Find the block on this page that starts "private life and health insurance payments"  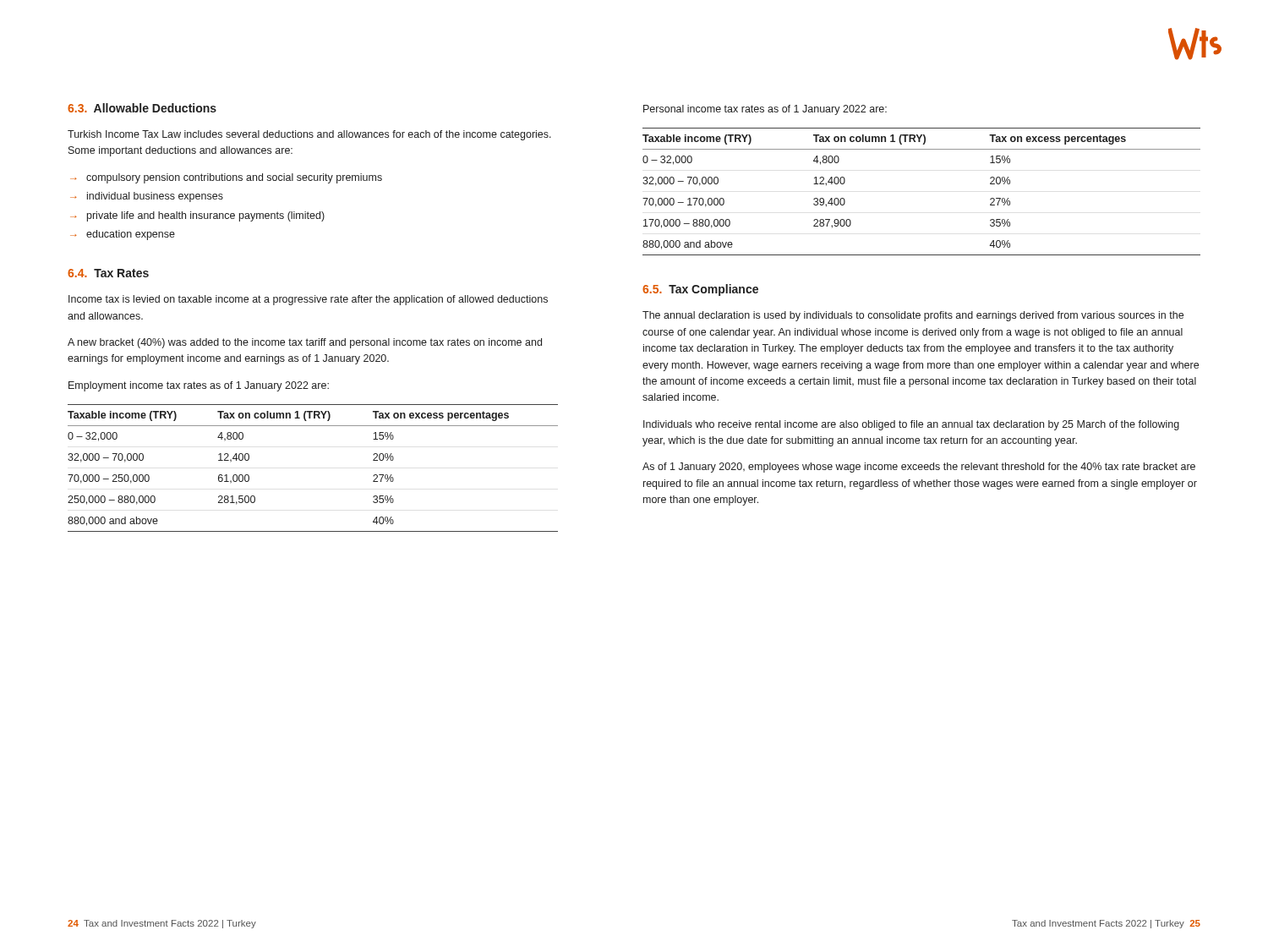point(205,215)
